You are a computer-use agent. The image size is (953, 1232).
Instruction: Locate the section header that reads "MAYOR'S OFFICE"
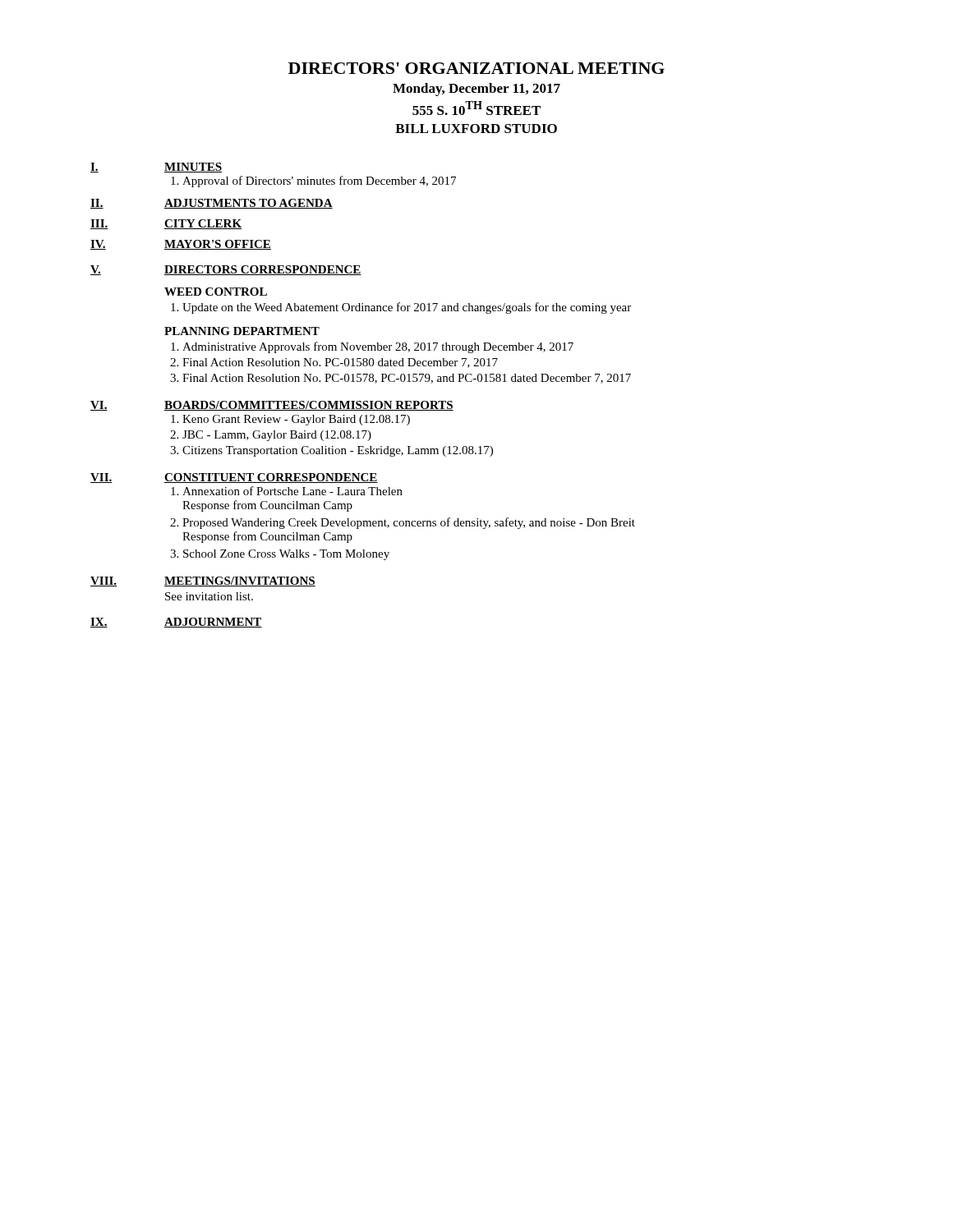[218, 244]
